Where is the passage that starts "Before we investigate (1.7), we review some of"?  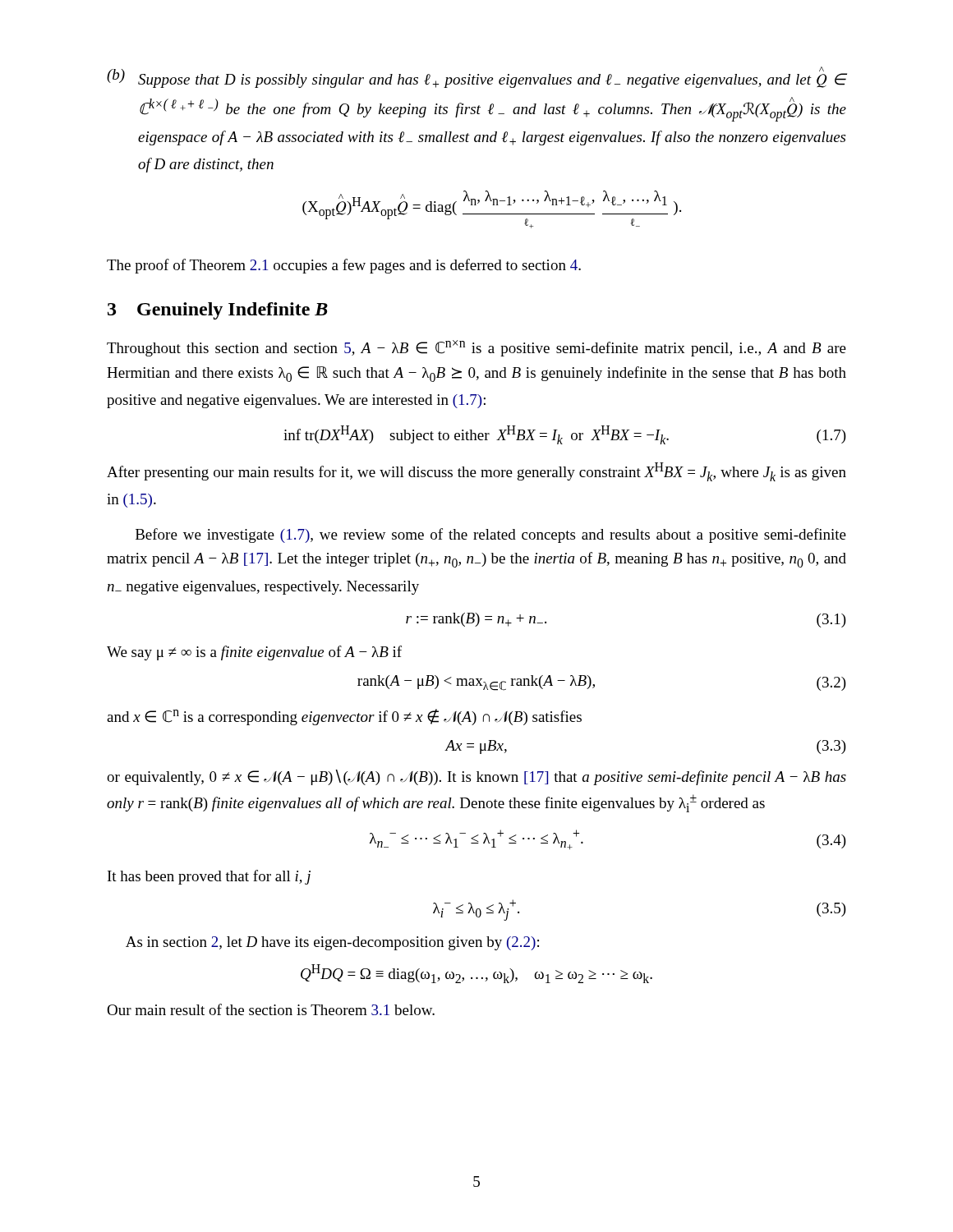coord(476,562)
